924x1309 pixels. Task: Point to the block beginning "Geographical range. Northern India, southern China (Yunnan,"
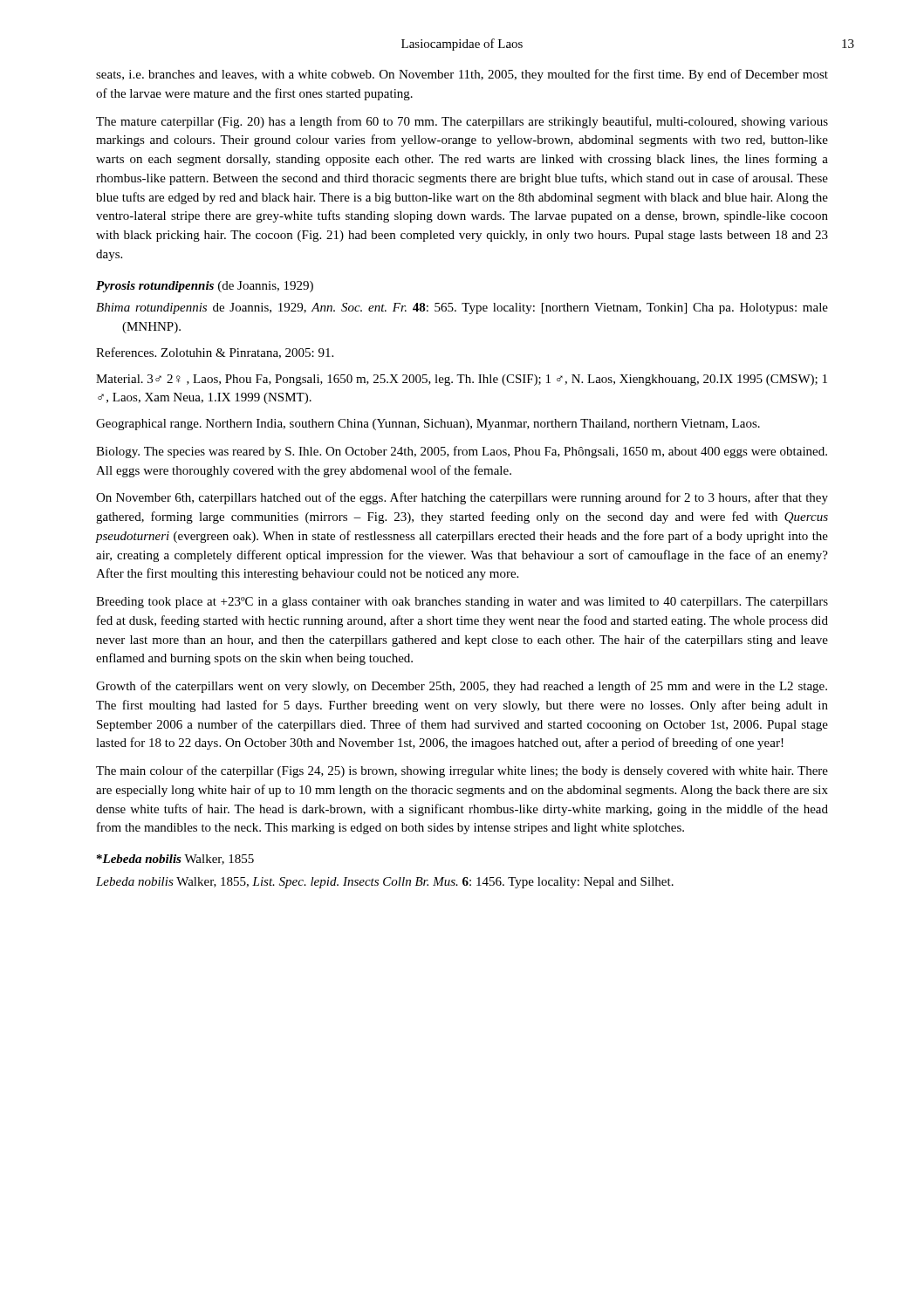(428, 423)
